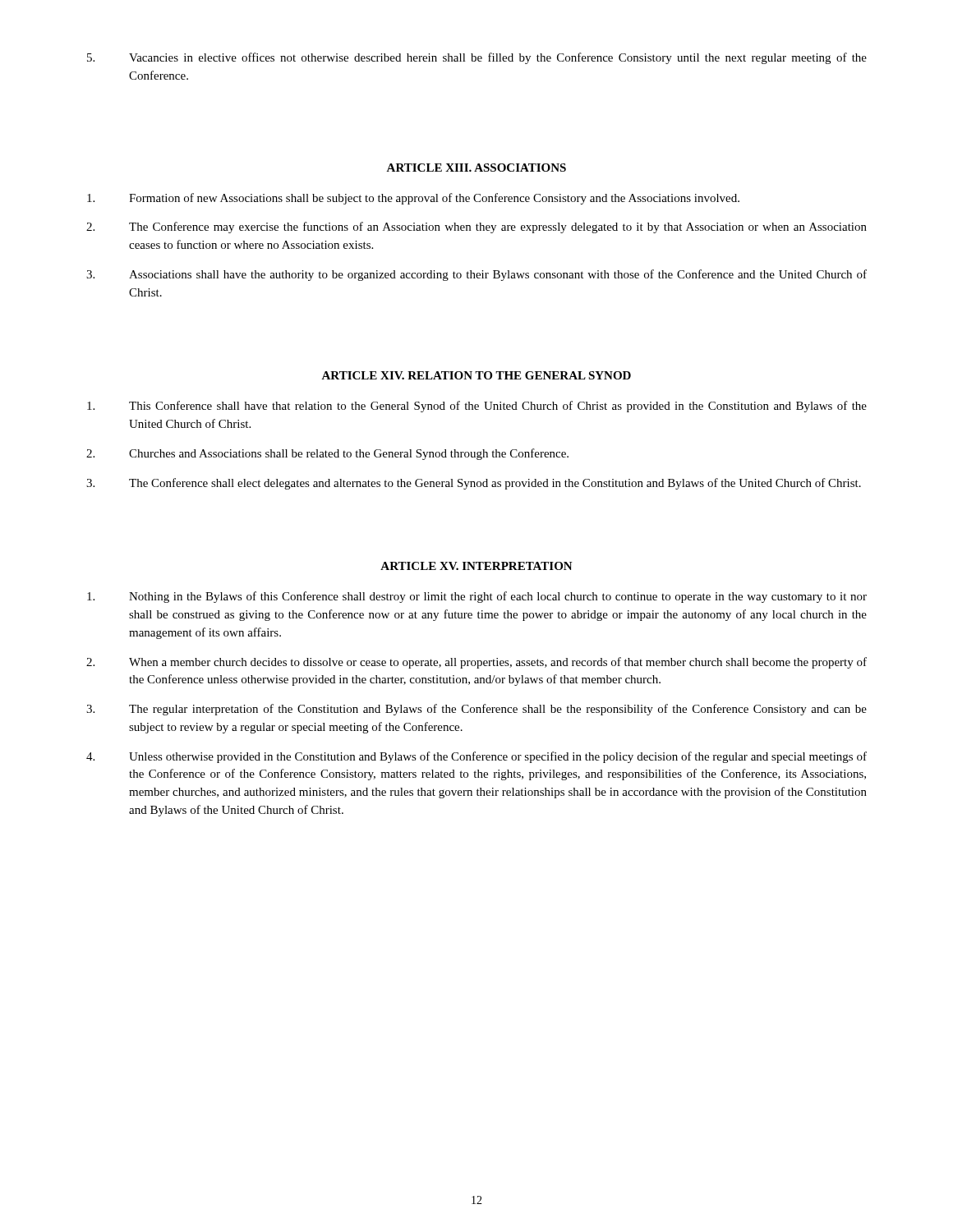The height and width of the screenshot is (1232, 953).
Task: Locate the passage starting "Formation of new"
Action: point(476,198)
